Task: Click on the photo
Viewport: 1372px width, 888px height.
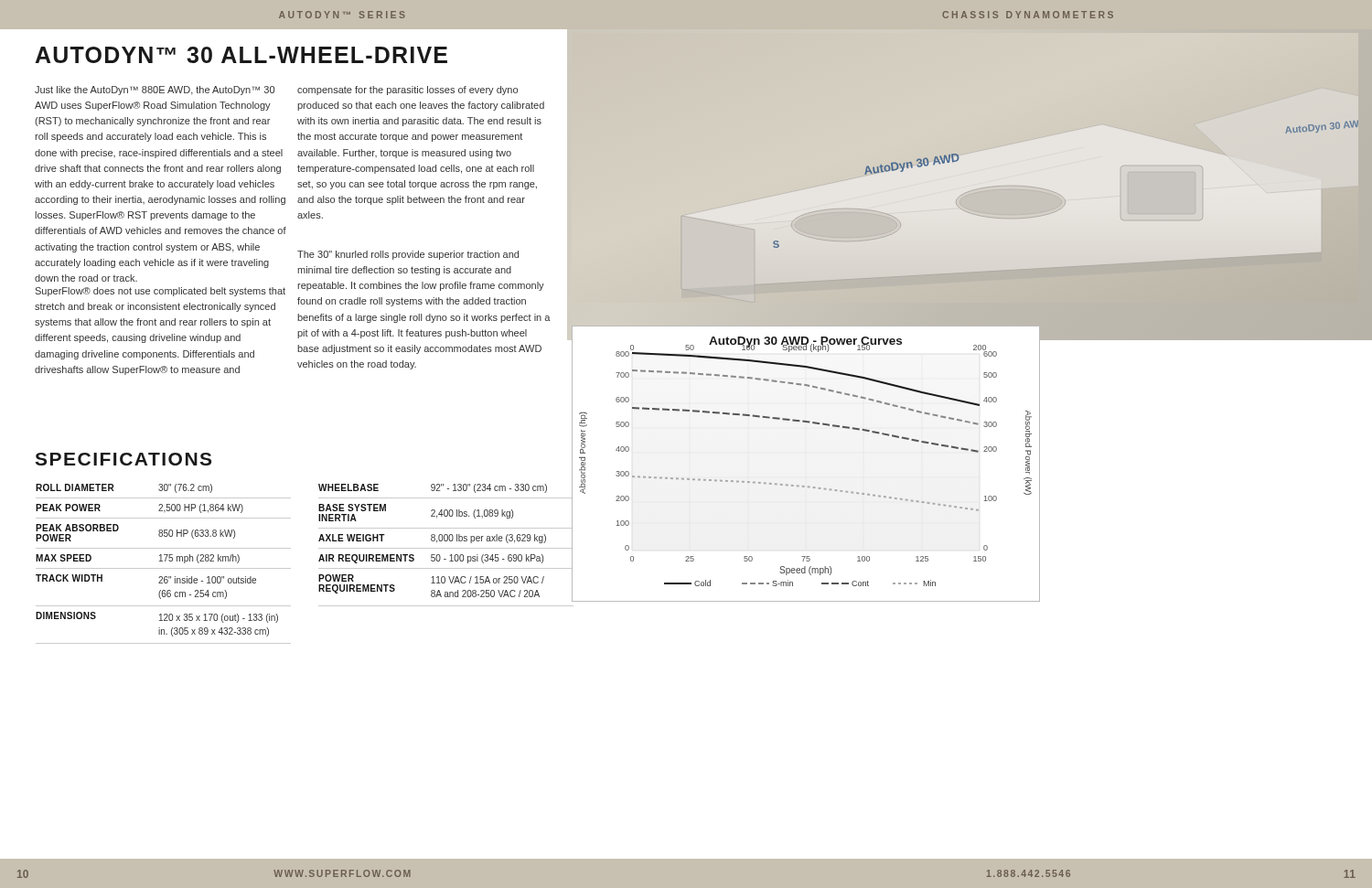Action: [965, 168]
